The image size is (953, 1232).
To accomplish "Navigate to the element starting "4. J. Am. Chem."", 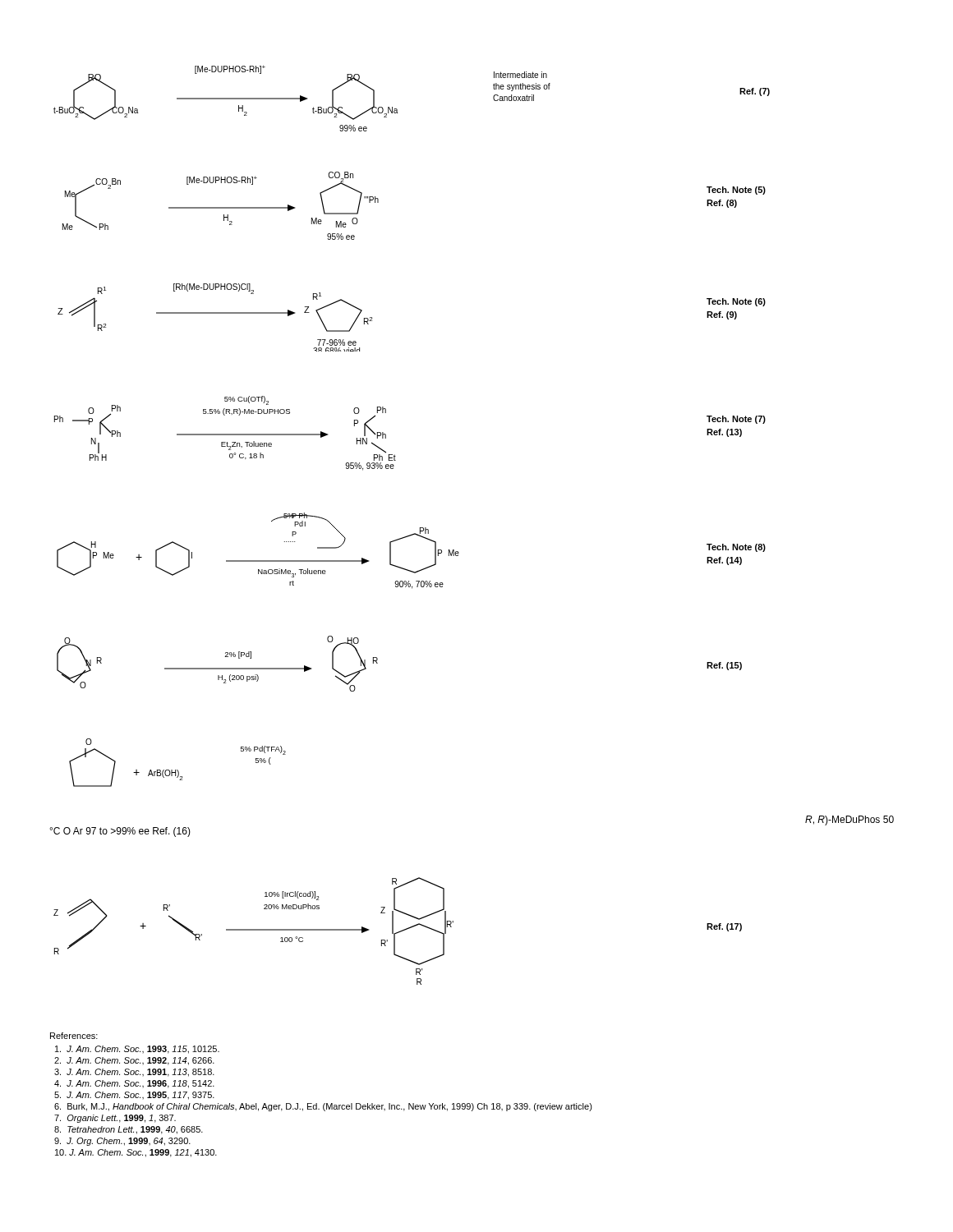I will 134,1083.
